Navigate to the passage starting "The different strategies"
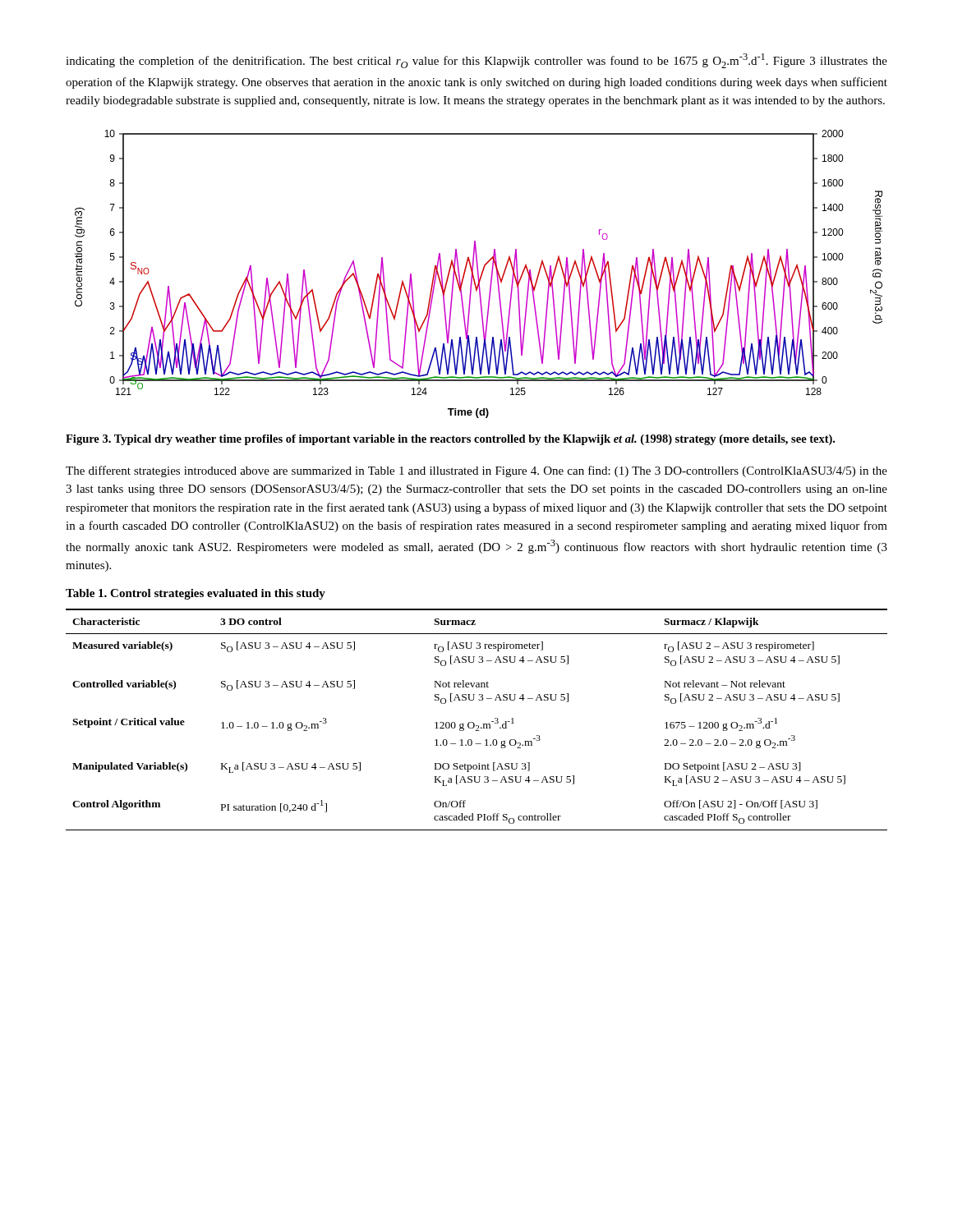953x1232 pixels. (476, 518)
